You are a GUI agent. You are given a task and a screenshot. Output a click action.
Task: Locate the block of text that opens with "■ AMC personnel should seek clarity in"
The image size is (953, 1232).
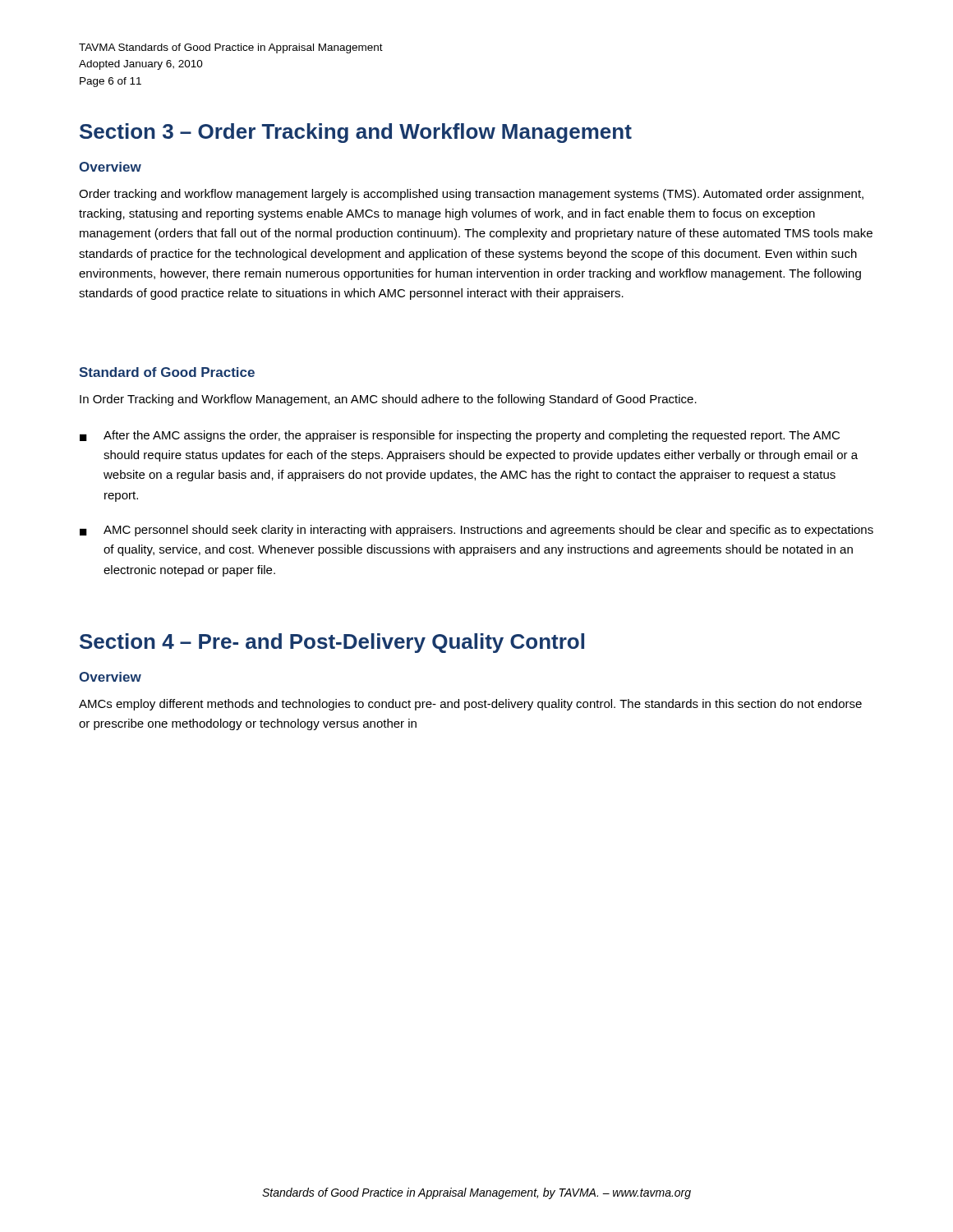(x=476, y=550)
